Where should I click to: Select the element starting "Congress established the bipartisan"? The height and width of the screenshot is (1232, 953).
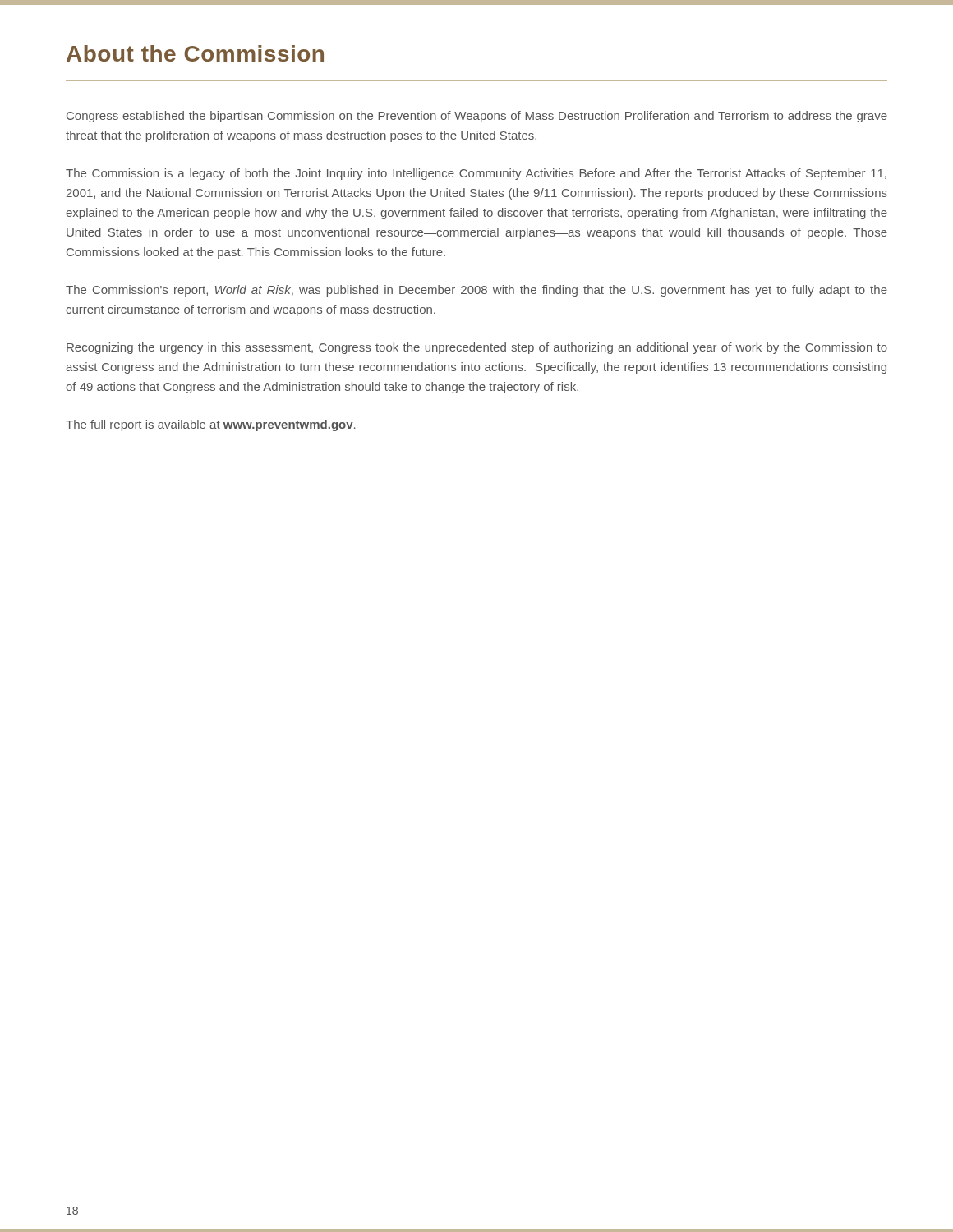click(x=476, y=126)
